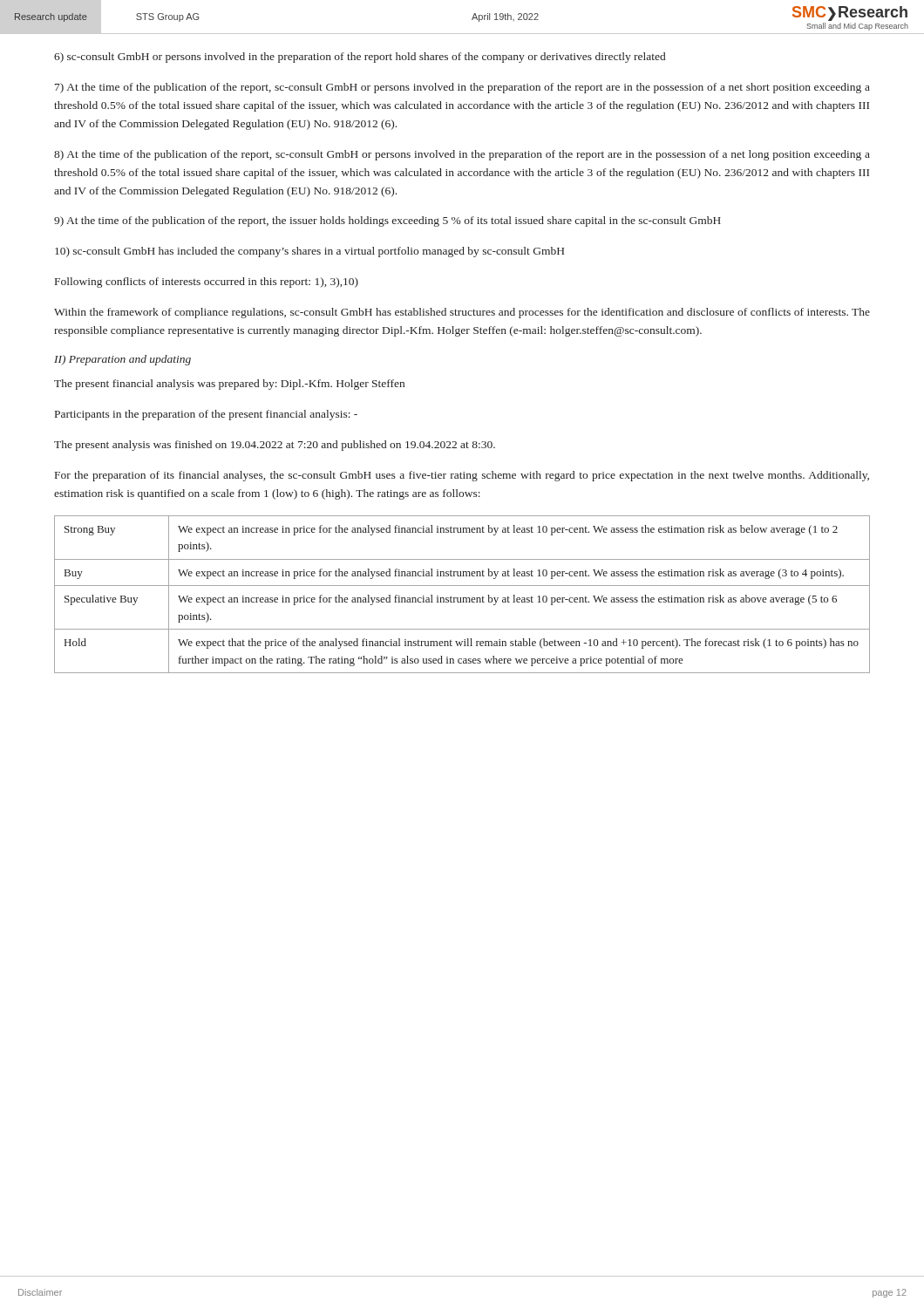Click on the list item with the text "8) At the"
924x1308 pixels.
coord(462,172)
